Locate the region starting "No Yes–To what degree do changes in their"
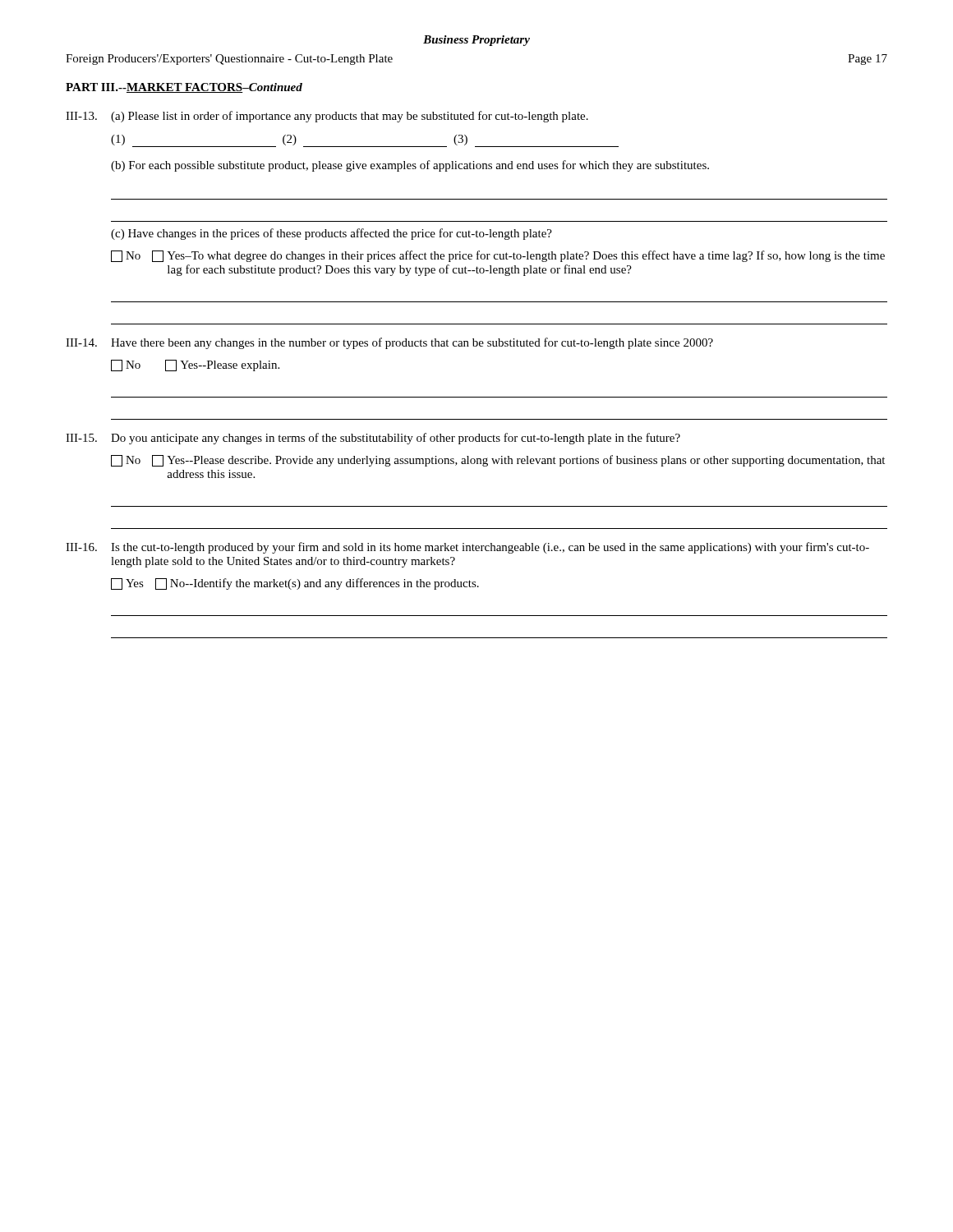The width and height of the screenshot is (953, 1232). tap(499, 263)
